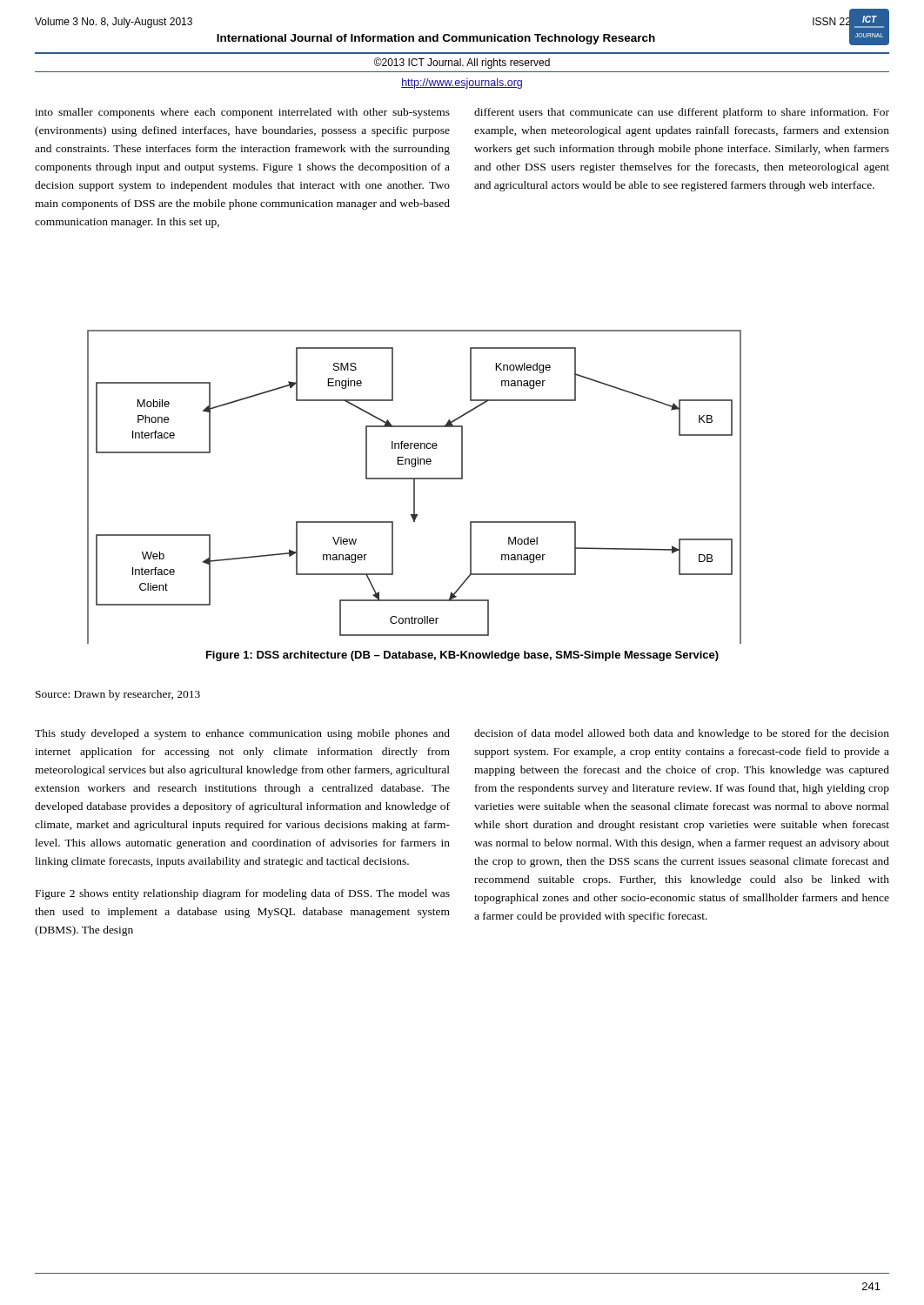Locate the text block with the text "This study developed a"

(242, 797)
